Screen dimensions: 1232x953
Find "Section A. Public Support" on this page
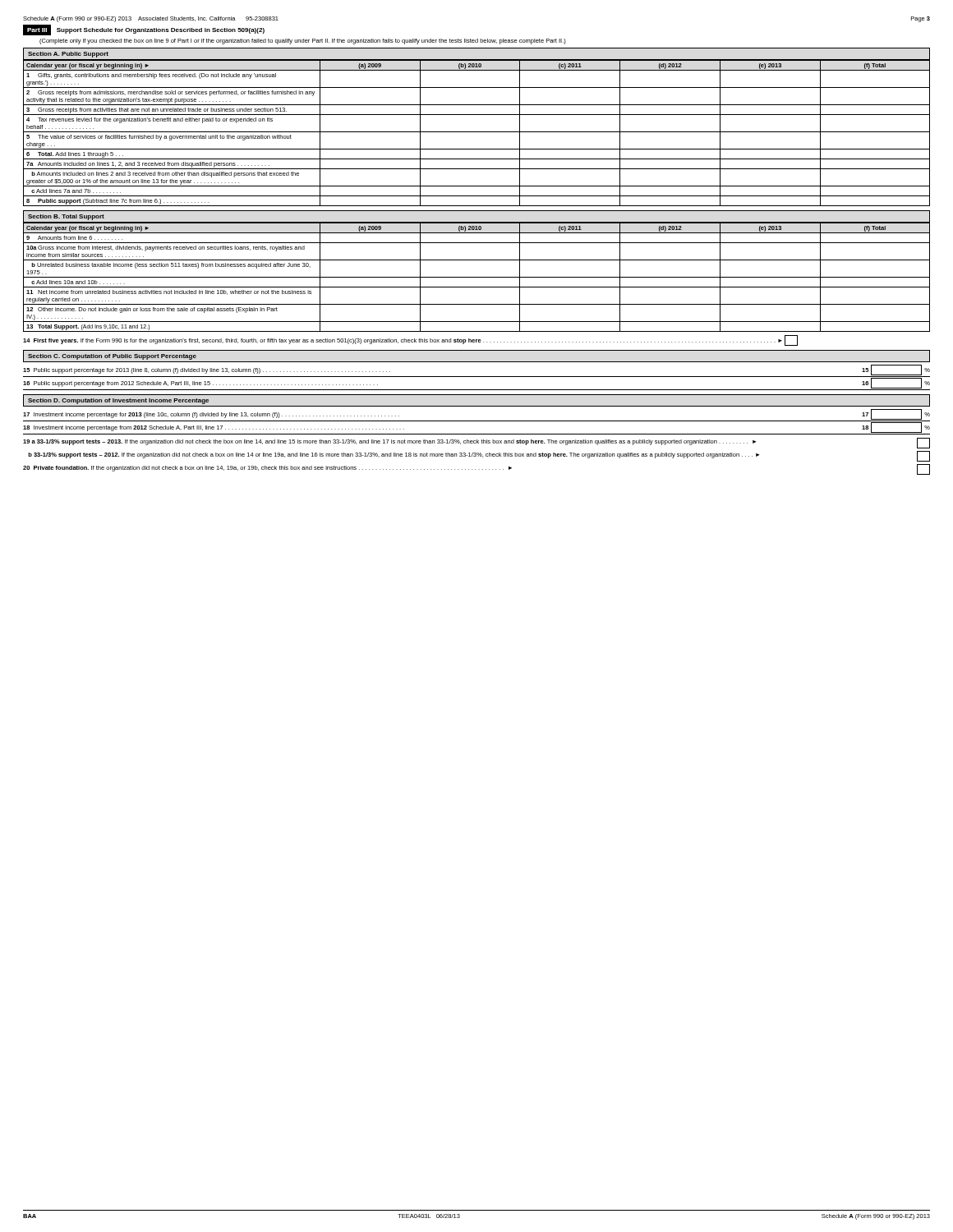point(68,54)
